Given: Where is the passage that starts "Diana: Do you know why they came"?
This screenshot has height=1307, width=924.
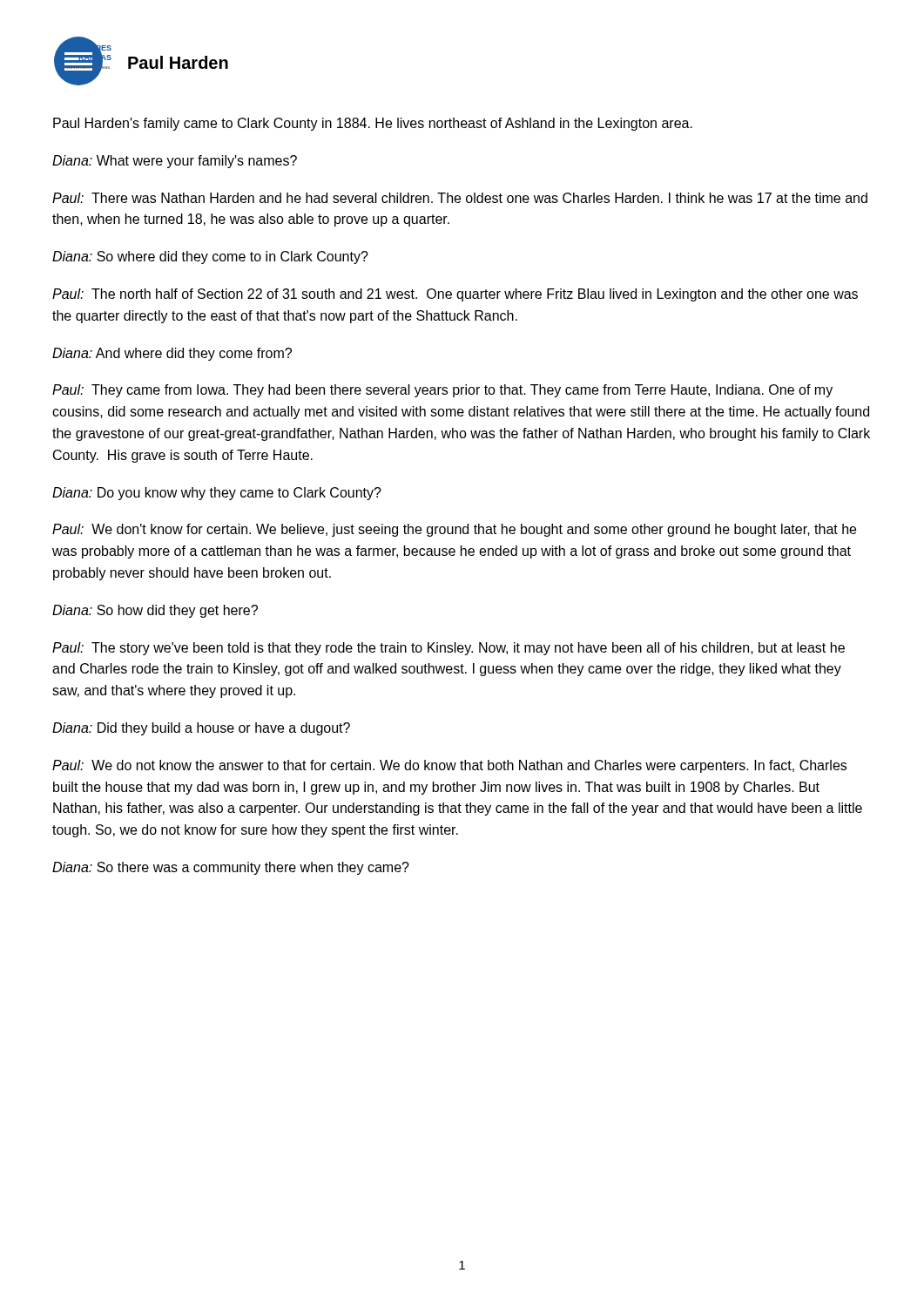Looking at the screenshot, I should [x=217, y=492].
